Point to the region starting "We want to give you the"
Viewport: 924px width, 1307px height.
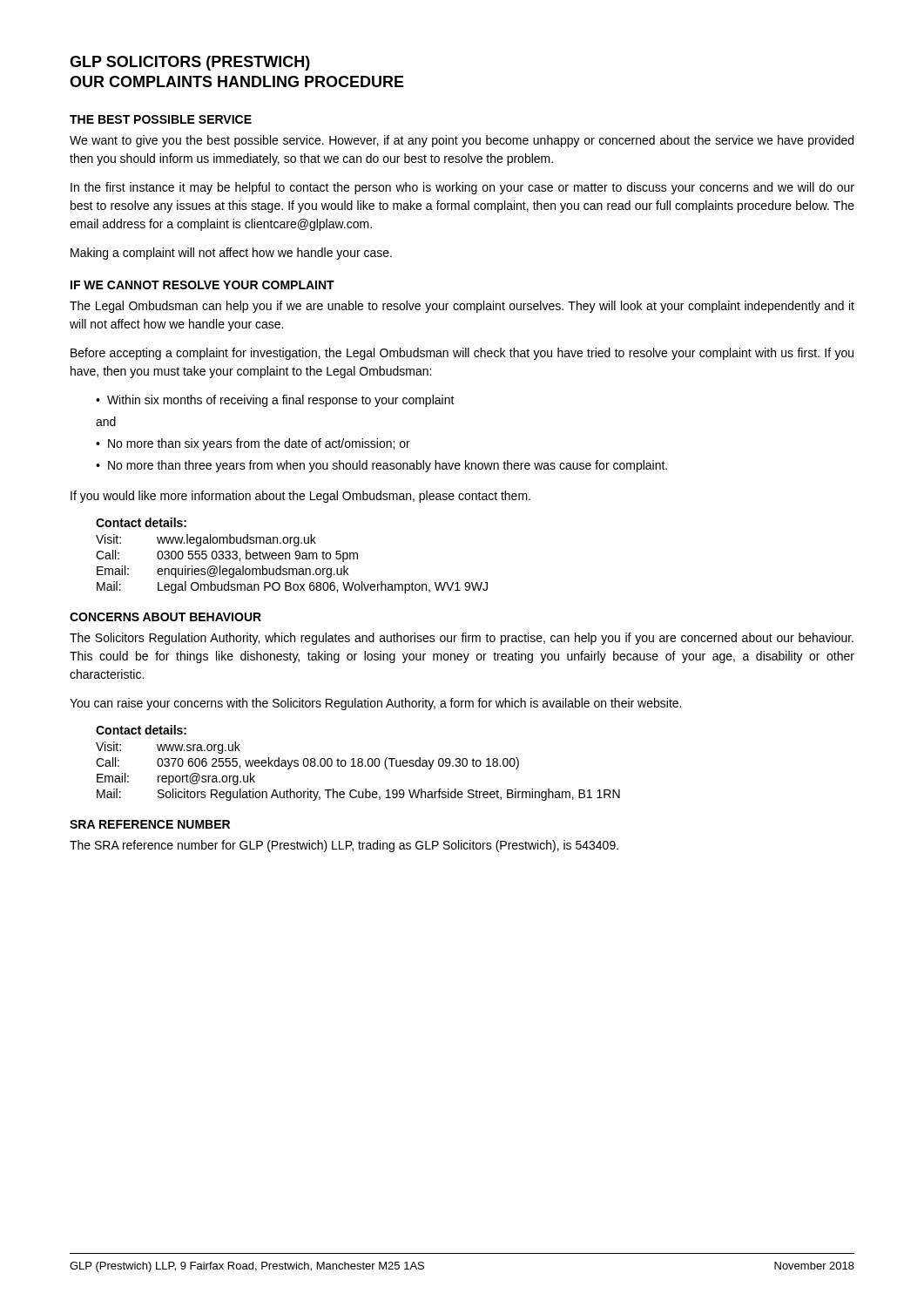pyautogui.click(x=462, y=149)
